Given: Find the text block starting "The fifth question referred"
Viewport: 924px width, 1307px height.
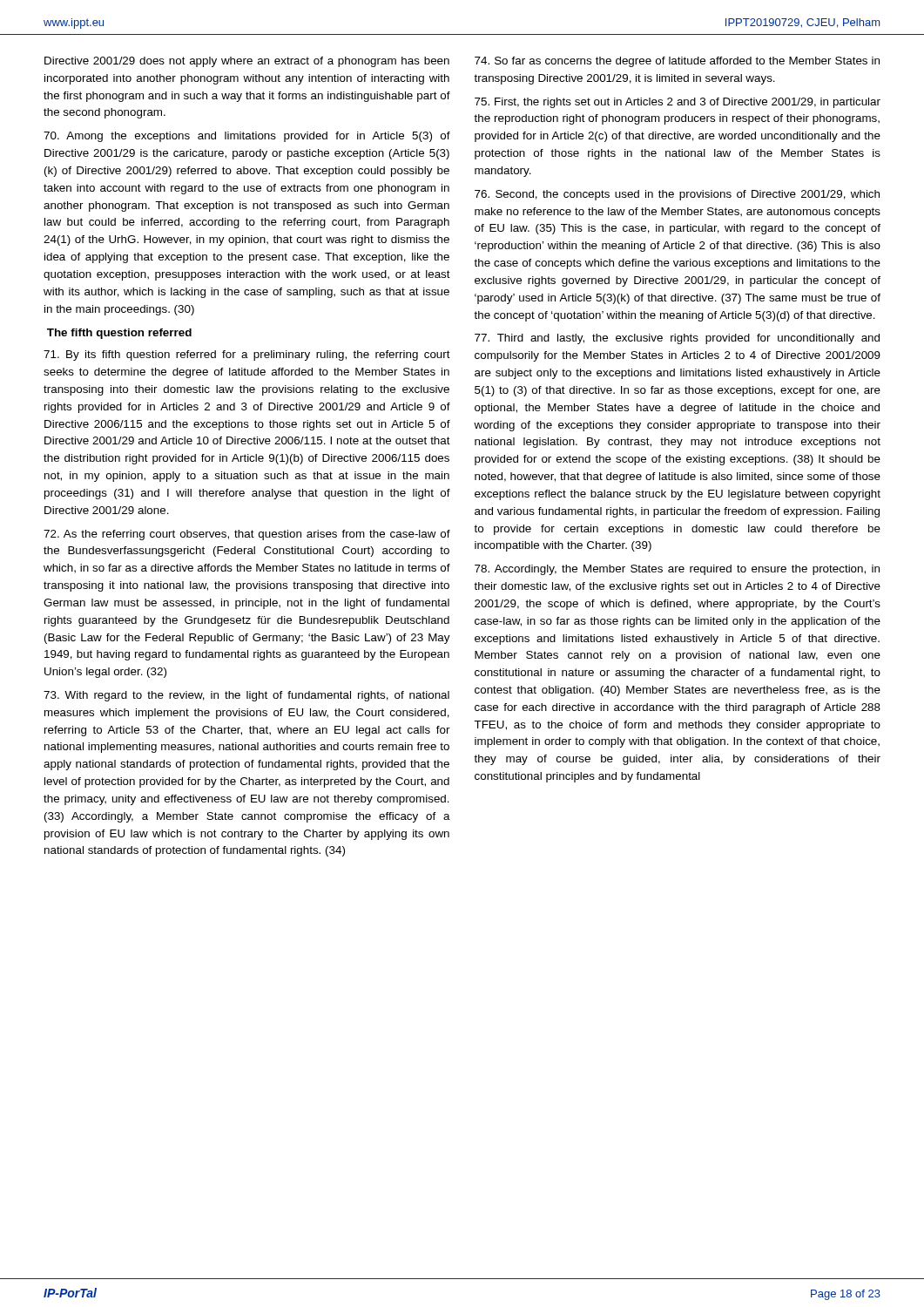Looking at the screenshot, I should [118, 333].
